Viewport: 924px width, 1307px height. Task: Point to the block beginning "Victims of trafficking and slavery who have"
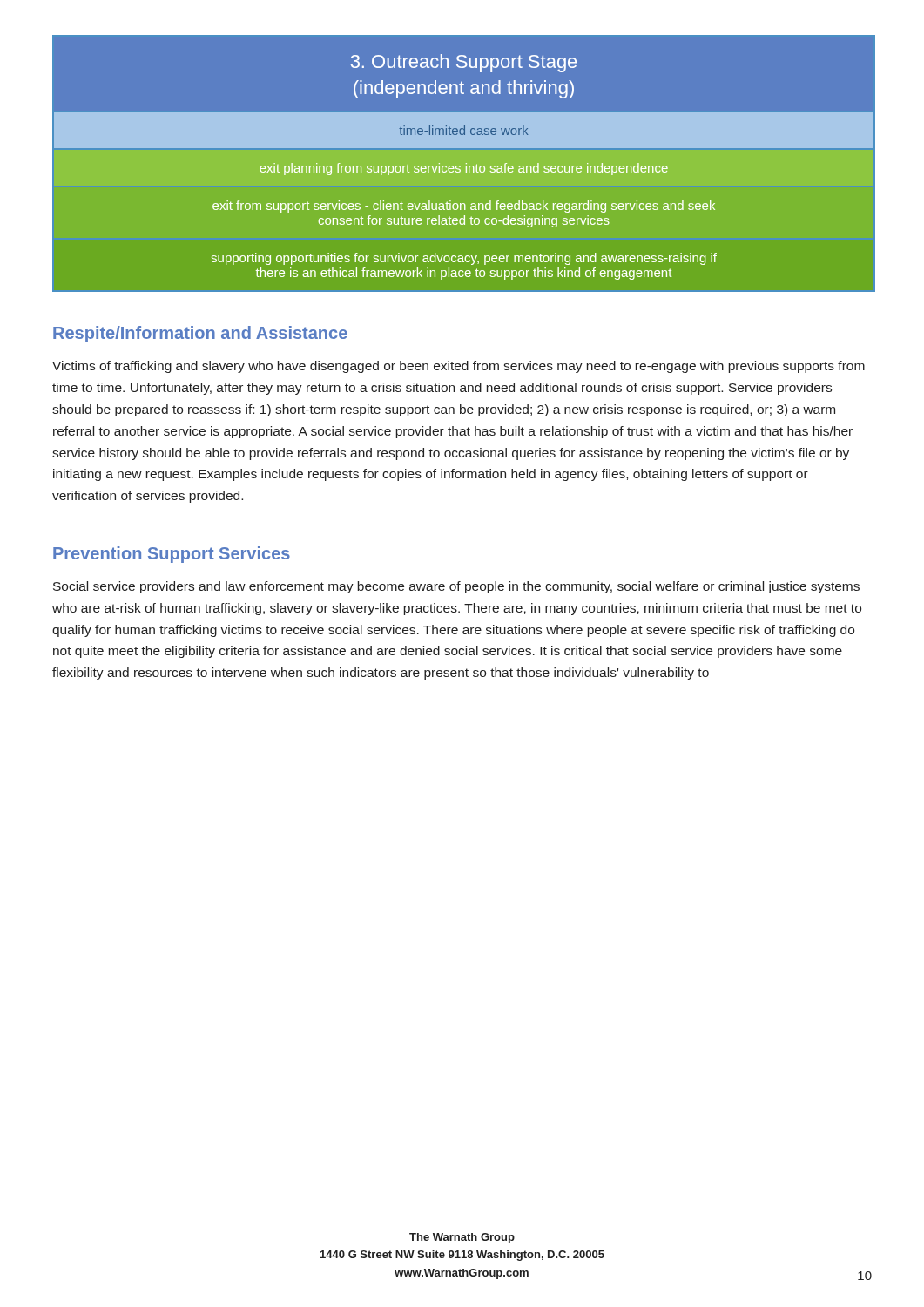coord(459,431)
